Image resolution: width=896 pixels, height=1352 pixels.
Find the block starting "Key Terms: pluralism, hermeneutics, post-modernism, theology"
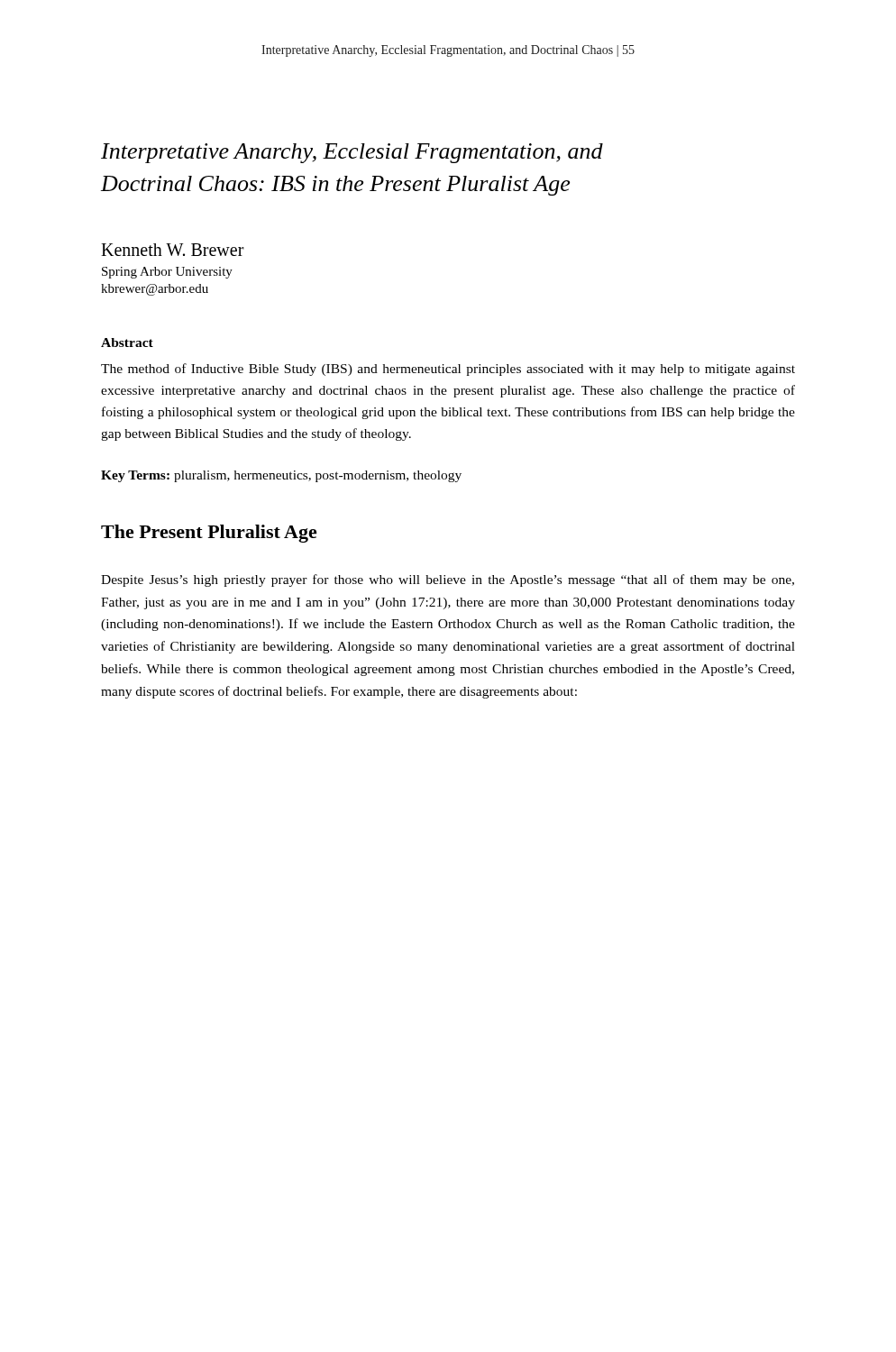[281, 474]
